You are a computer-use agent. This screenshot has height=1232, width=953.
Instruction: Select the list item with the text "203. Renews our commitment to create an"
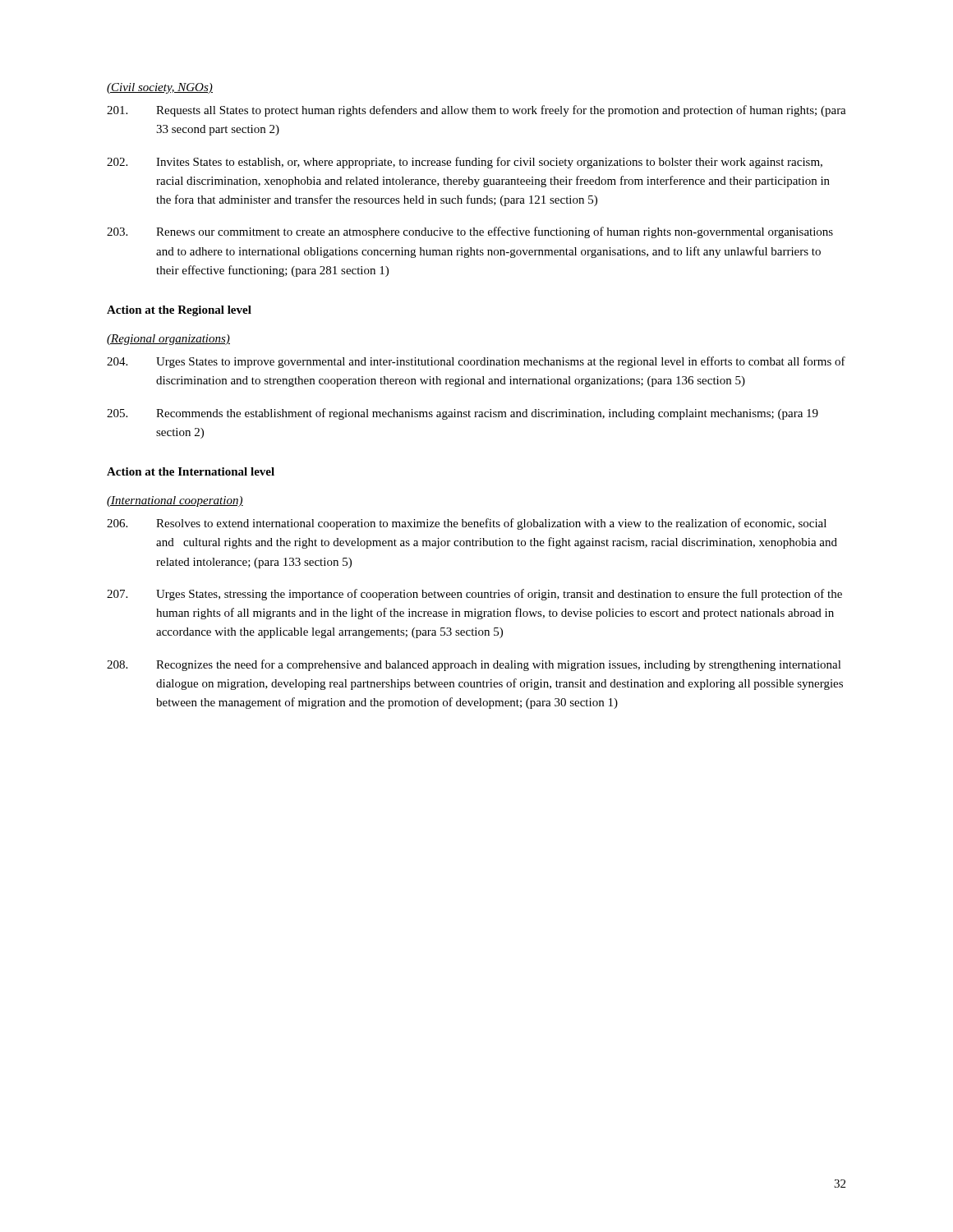point(476,251)
